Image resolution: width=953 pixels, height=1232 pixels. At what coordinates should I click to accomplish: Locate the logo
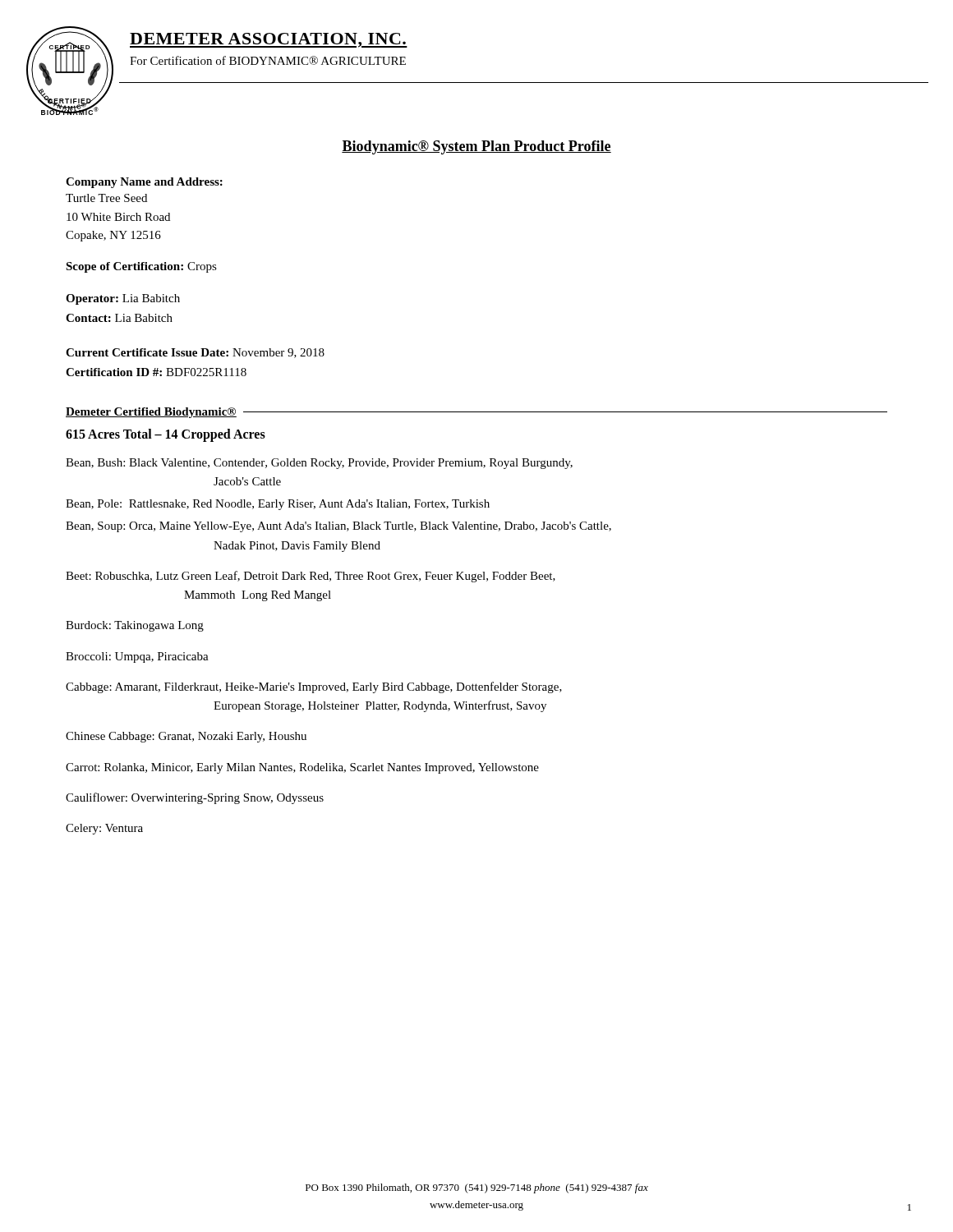pyautogui.click(x=70, y=70)
